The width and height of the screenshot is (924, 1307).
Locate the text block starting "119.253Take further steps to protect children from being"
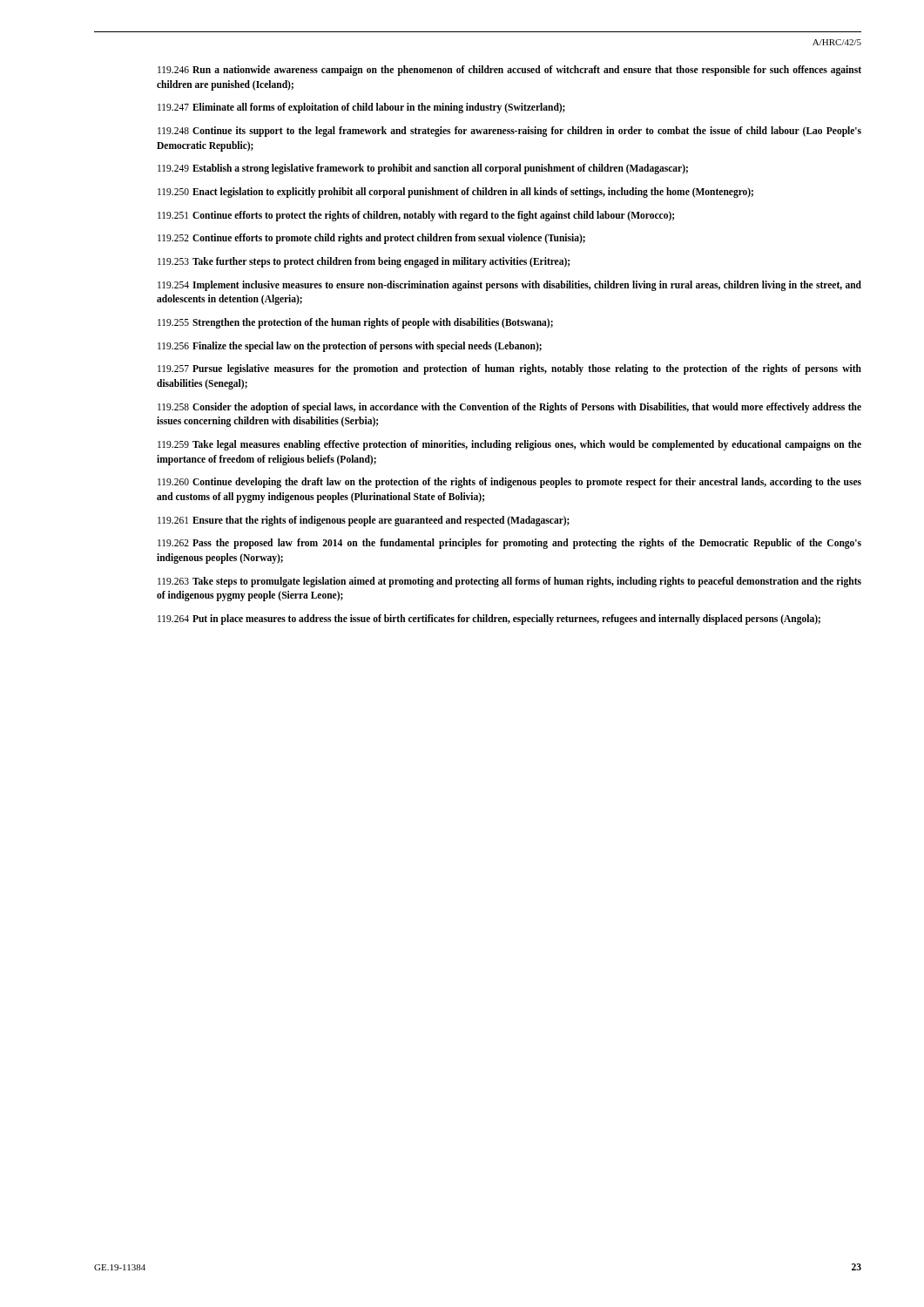click(364, 261)
